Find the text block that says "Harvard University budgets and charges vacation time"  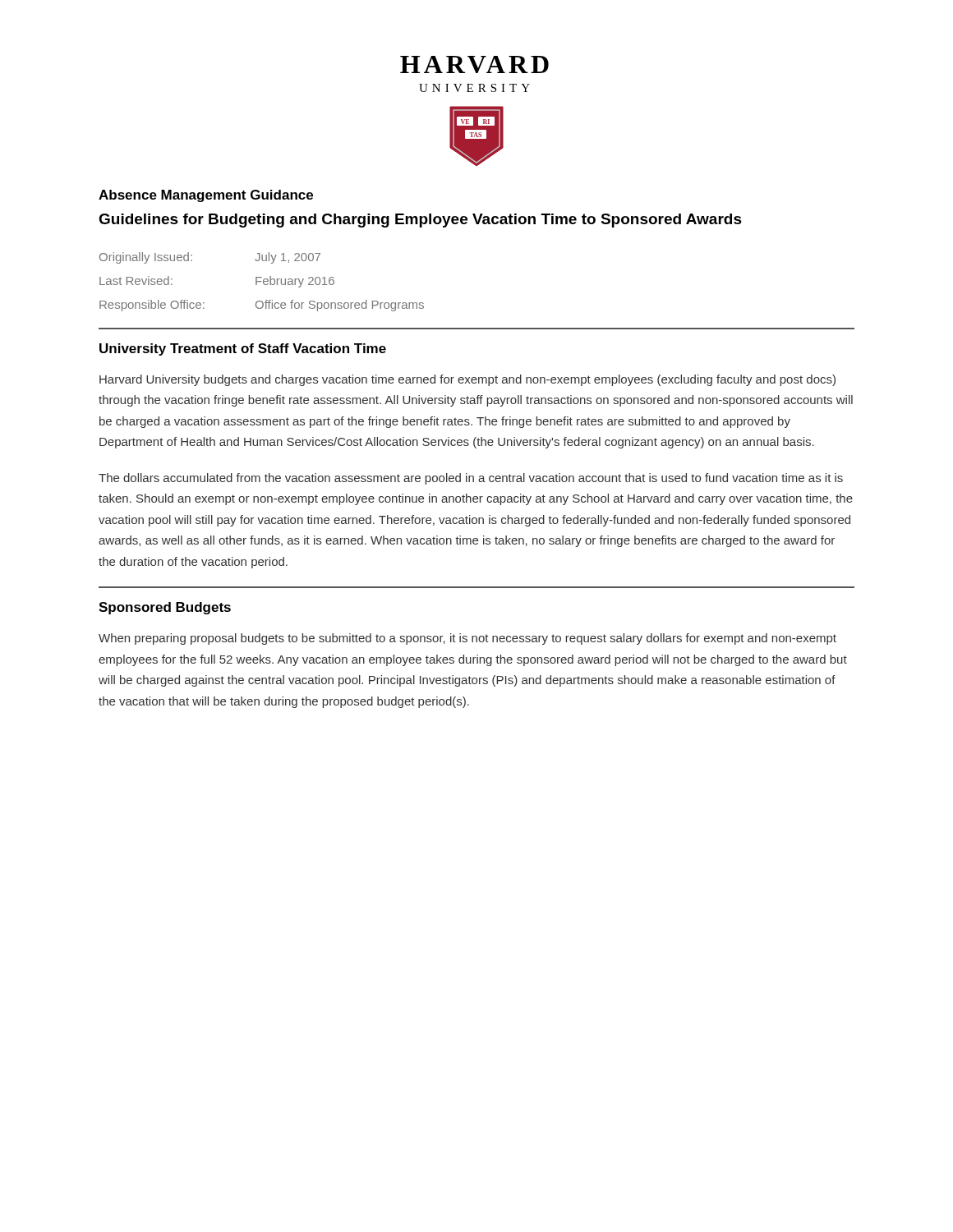click(x=476, y=410)
